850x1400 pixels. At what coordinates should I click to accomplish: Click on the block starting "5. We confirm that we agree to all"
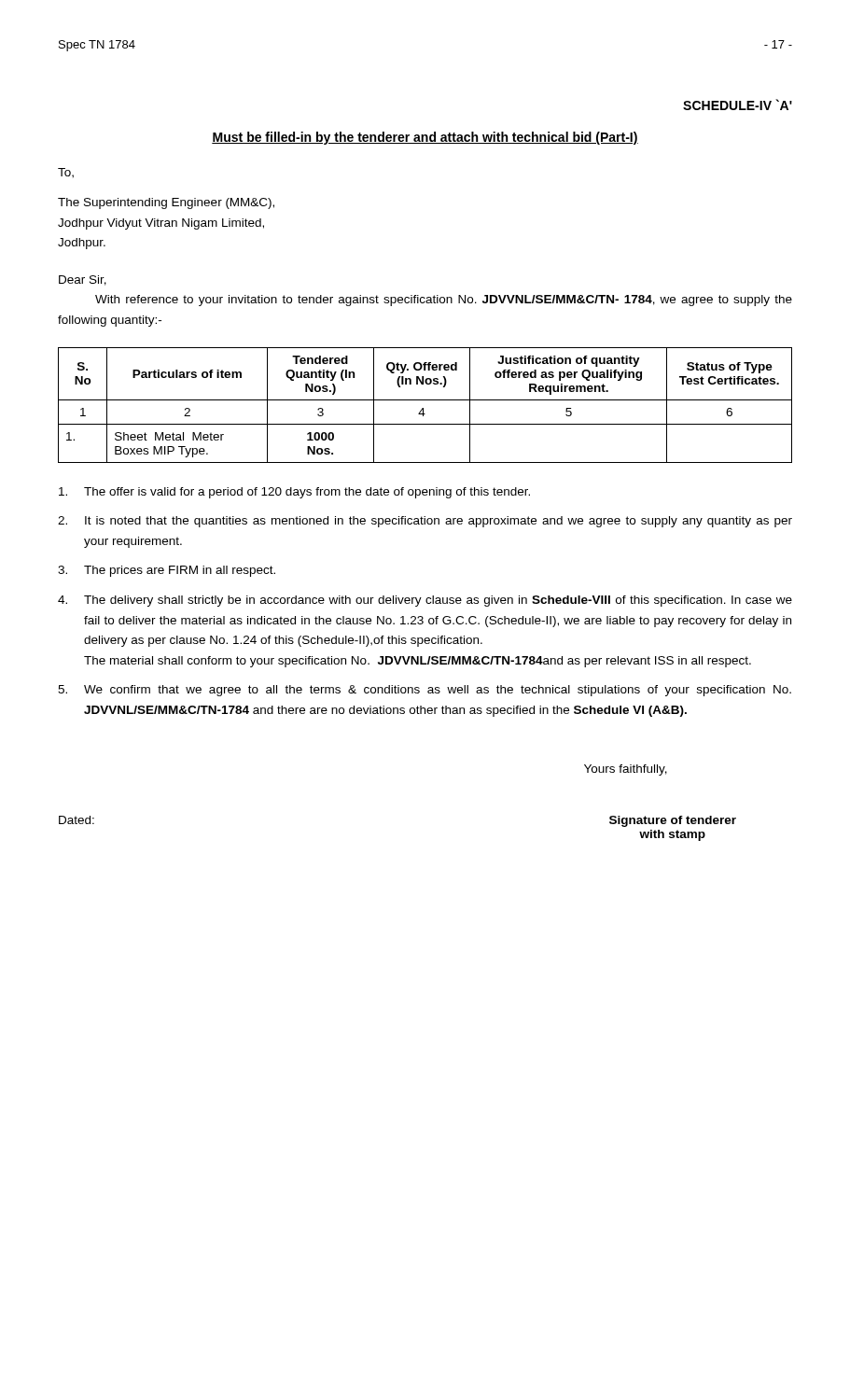(x=425, y=700)
